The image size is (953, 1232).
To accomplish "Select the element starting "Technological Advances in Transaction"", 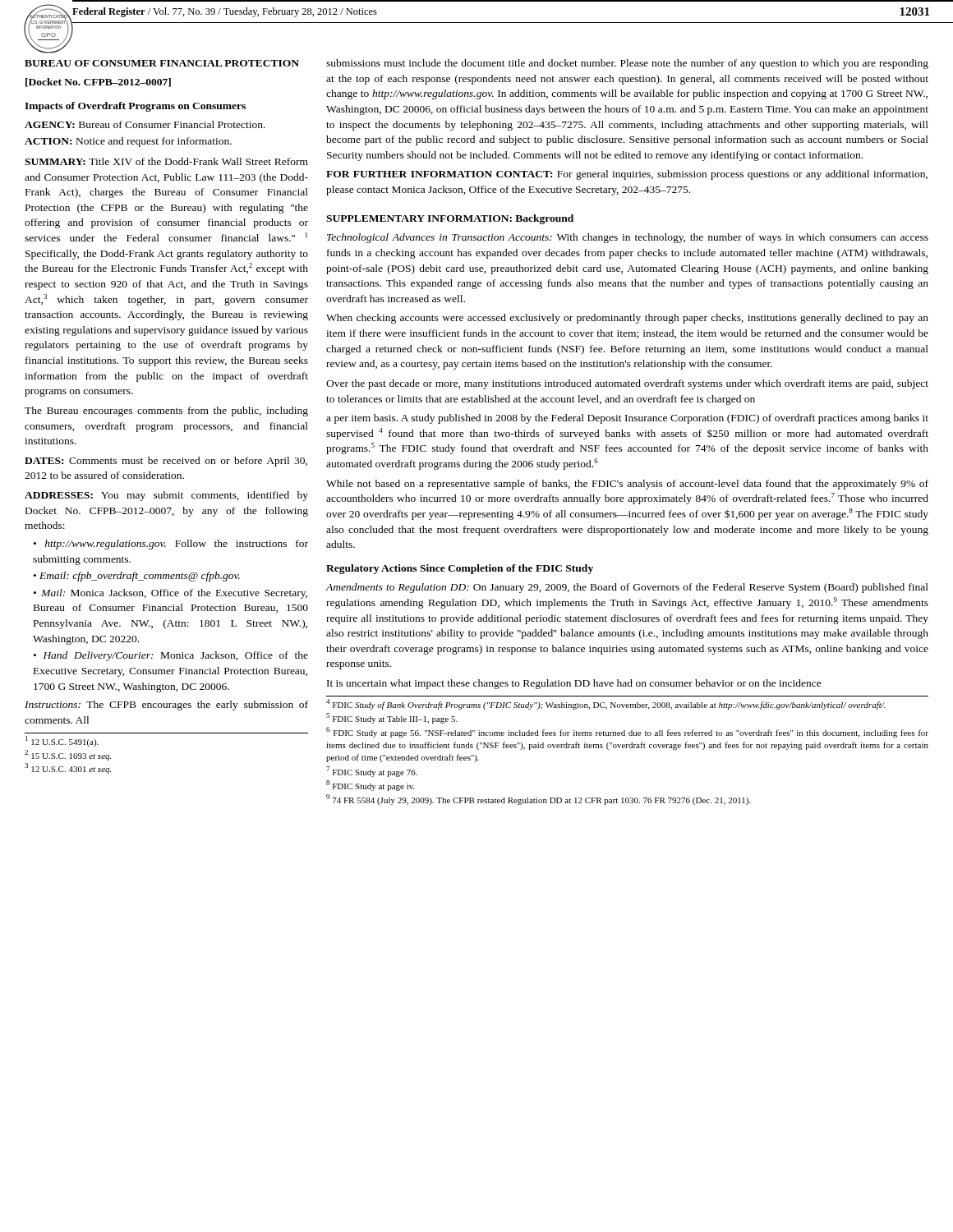I will pyautogui.click(x=627, y=391).
